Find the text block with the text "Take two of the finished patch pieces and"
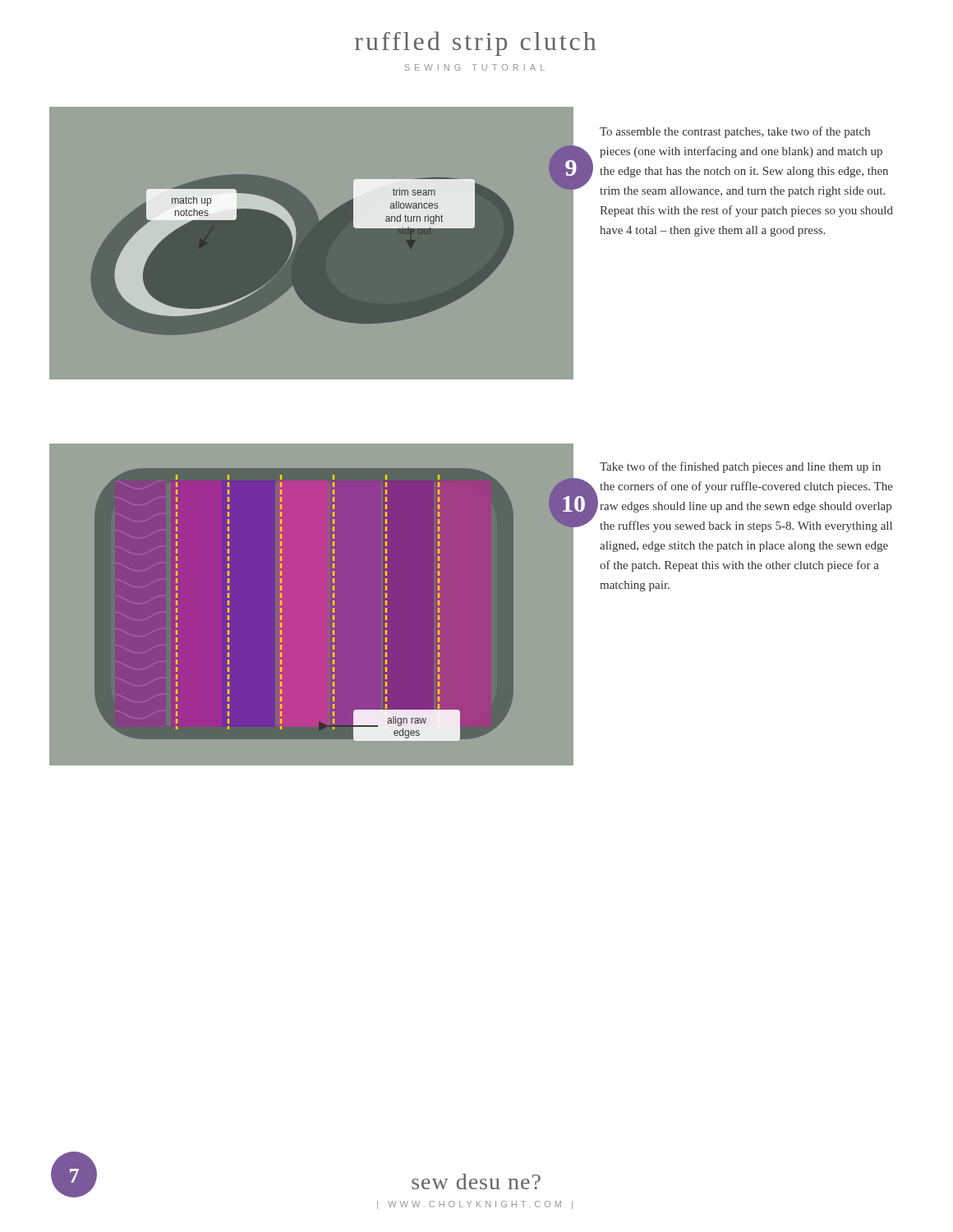Screen dimensions: 1232x953 pos(746,526)
